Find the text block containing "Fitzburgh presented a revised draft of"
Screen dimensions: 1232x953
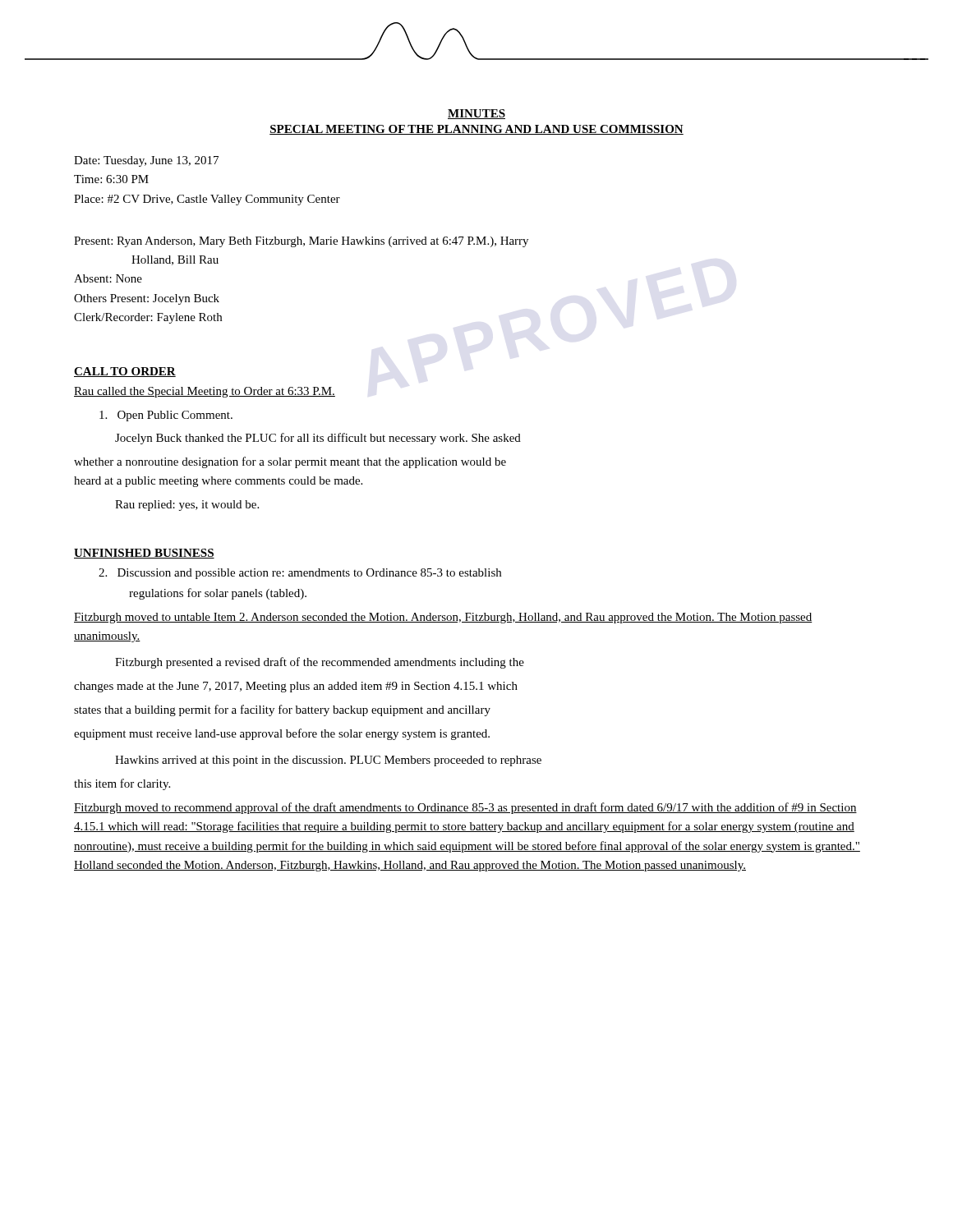coord(320,662)
